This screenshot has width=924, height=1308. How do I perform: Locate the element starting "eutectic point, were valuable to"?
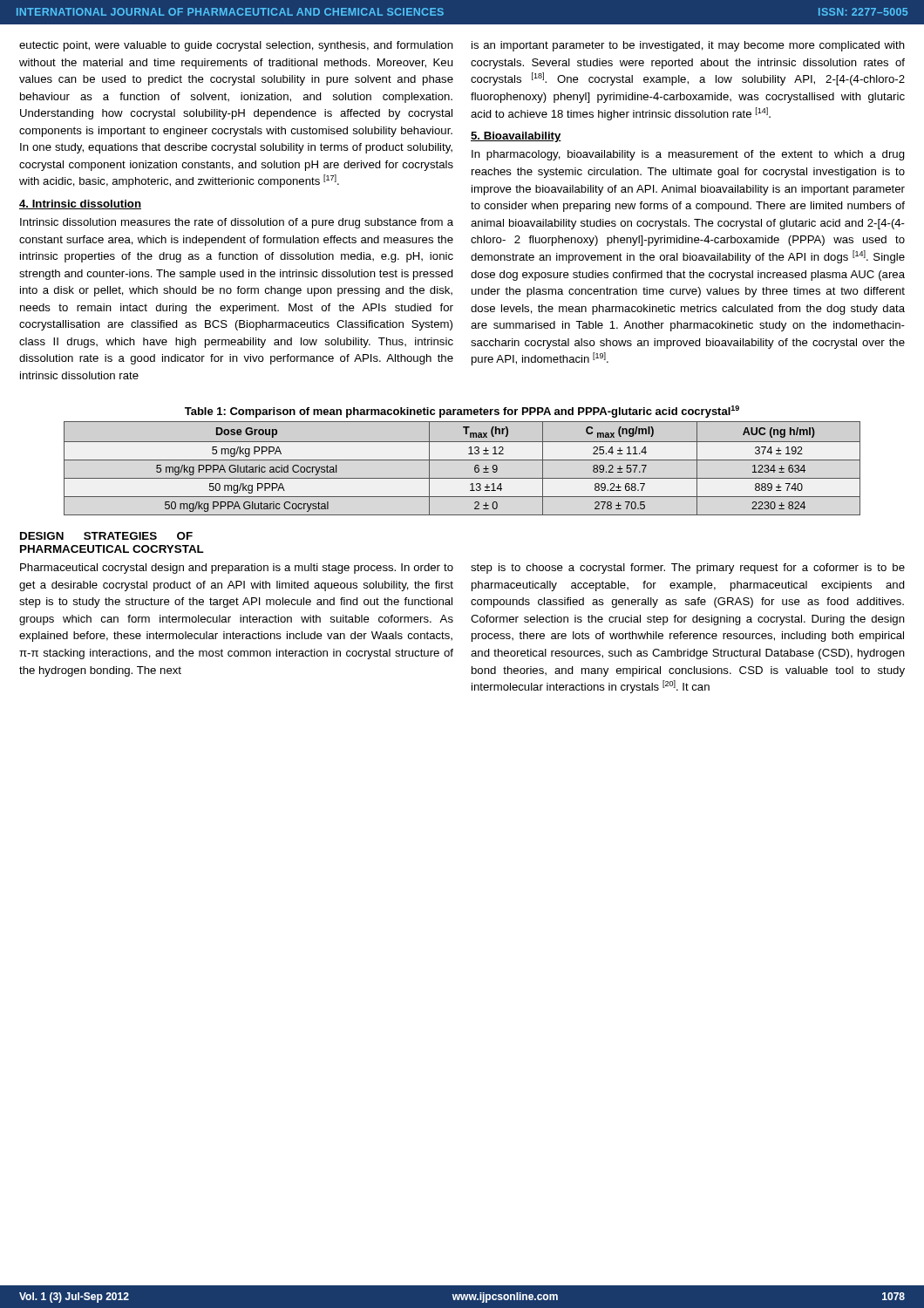pyautogui.click(x=236, y=113)
